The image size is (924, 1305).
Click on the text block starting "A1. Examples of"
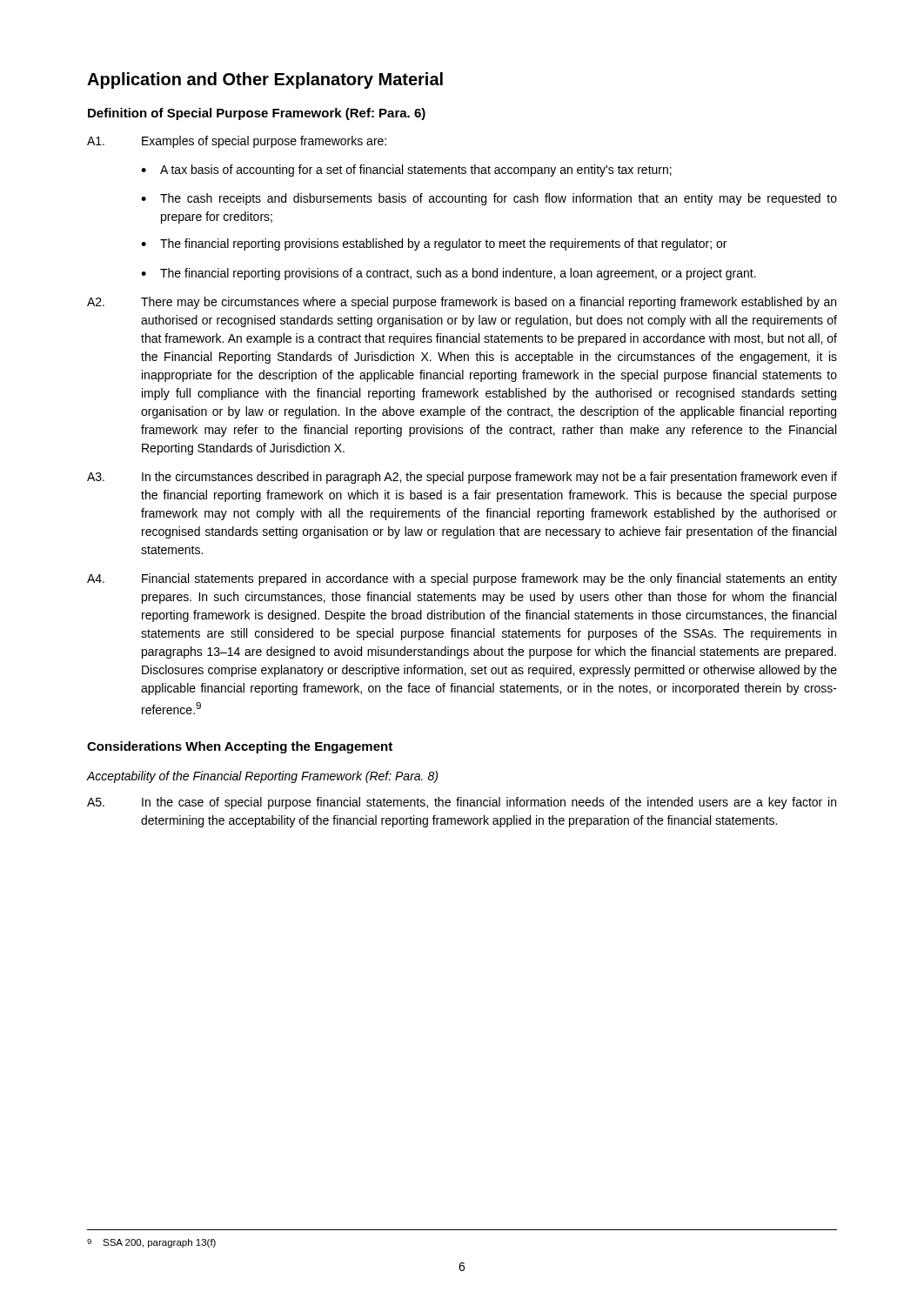[x=237, y=142]
